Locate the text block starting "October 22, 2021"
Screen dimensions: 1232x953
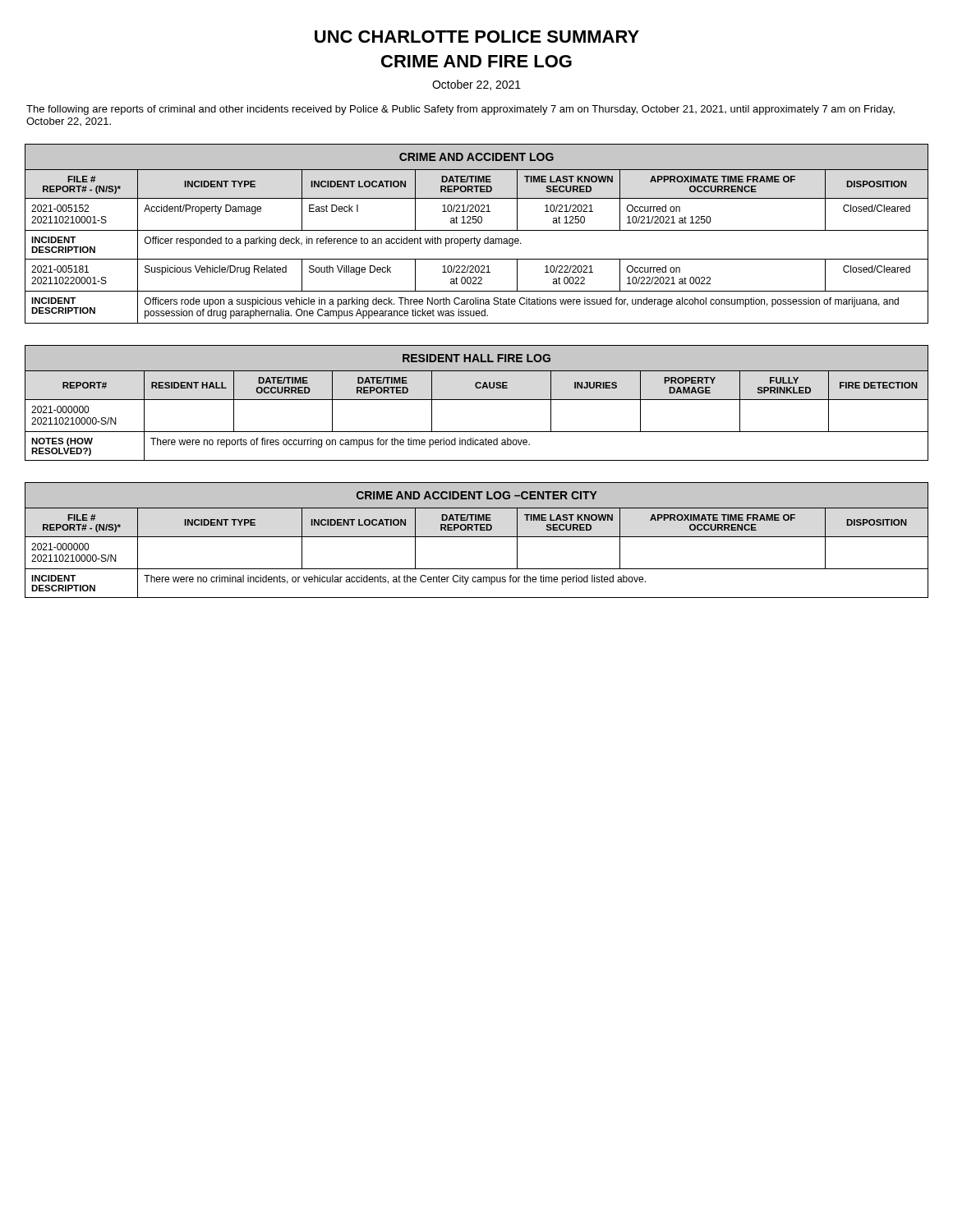click(476, 85)
